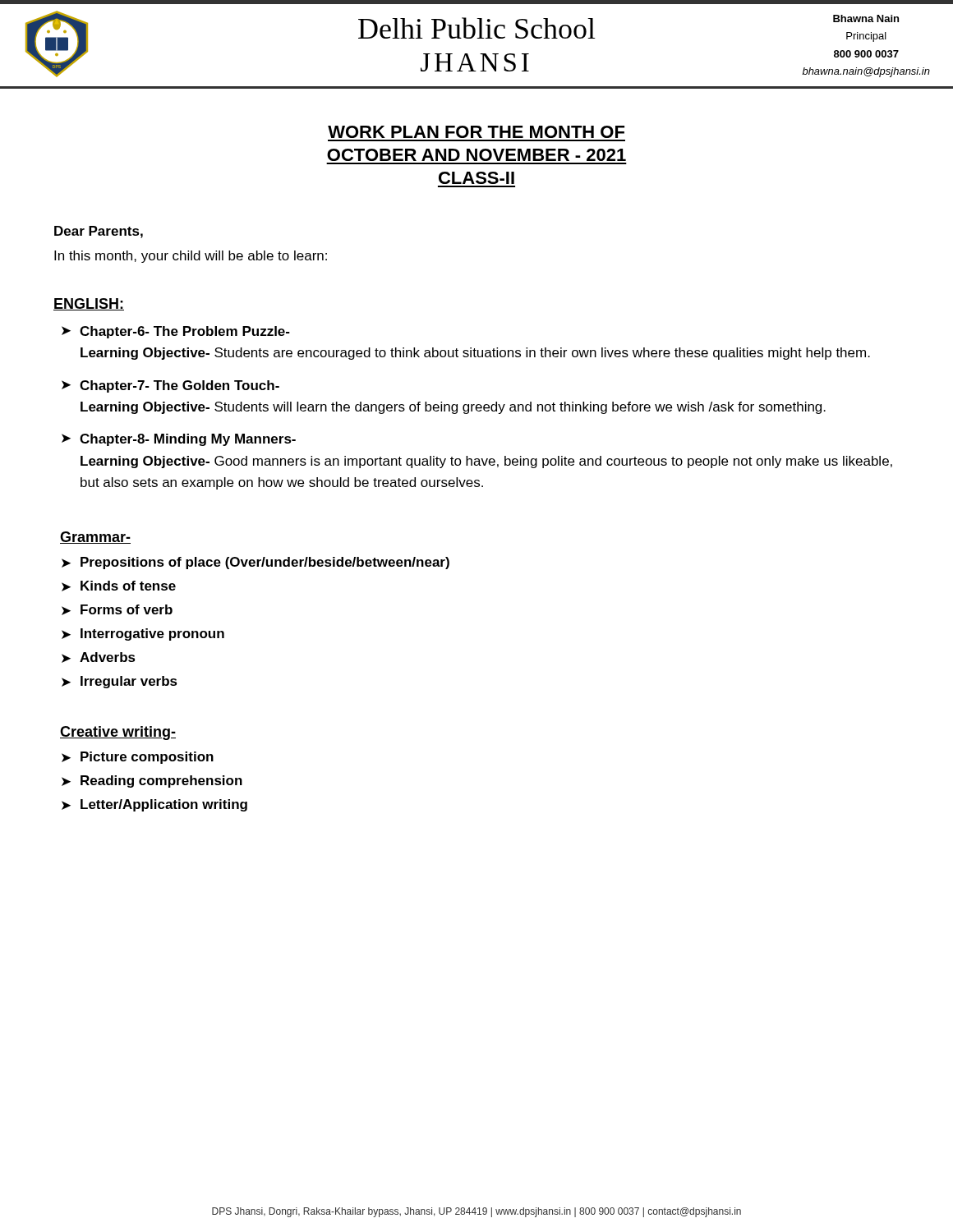Image resolution: width=953 pixels, height=1232 pixels.
Task: Click where it says "➤ Kinds of tense"
Action: pyautogui.click(x=118, y=587)
